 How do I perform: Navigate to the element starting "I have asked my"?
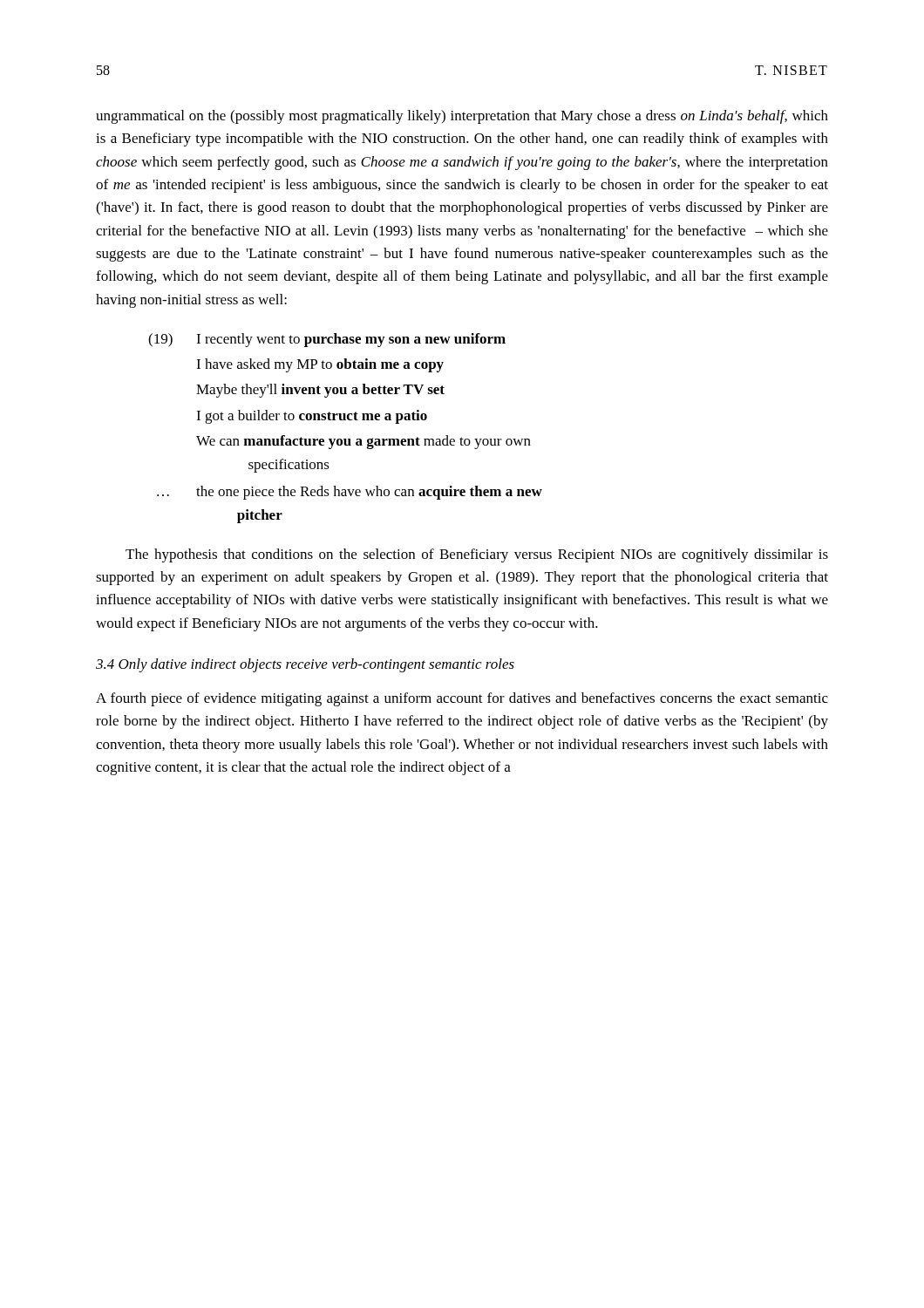[x=320, y=365]
